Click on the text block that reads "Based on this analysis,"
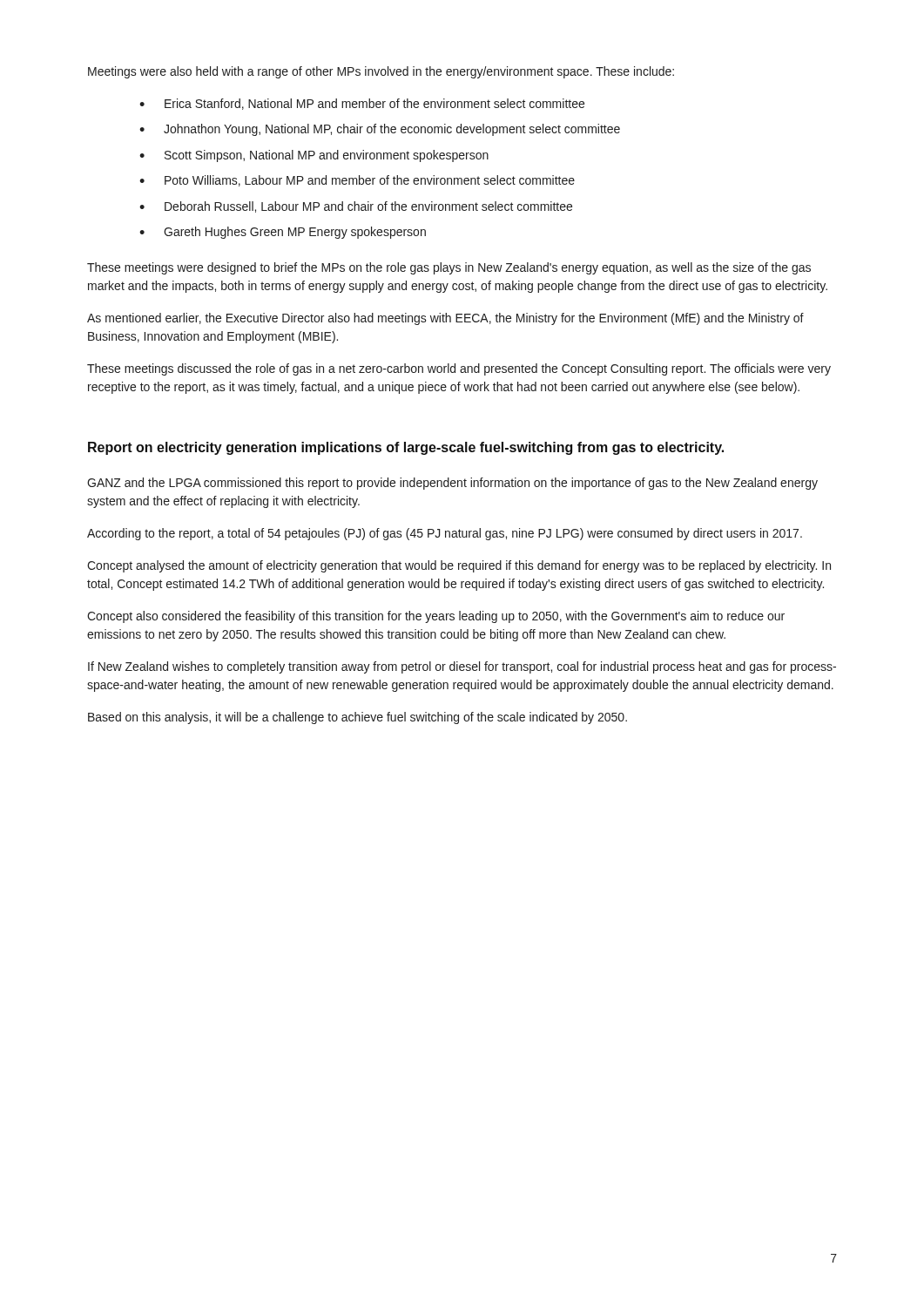 358,717
